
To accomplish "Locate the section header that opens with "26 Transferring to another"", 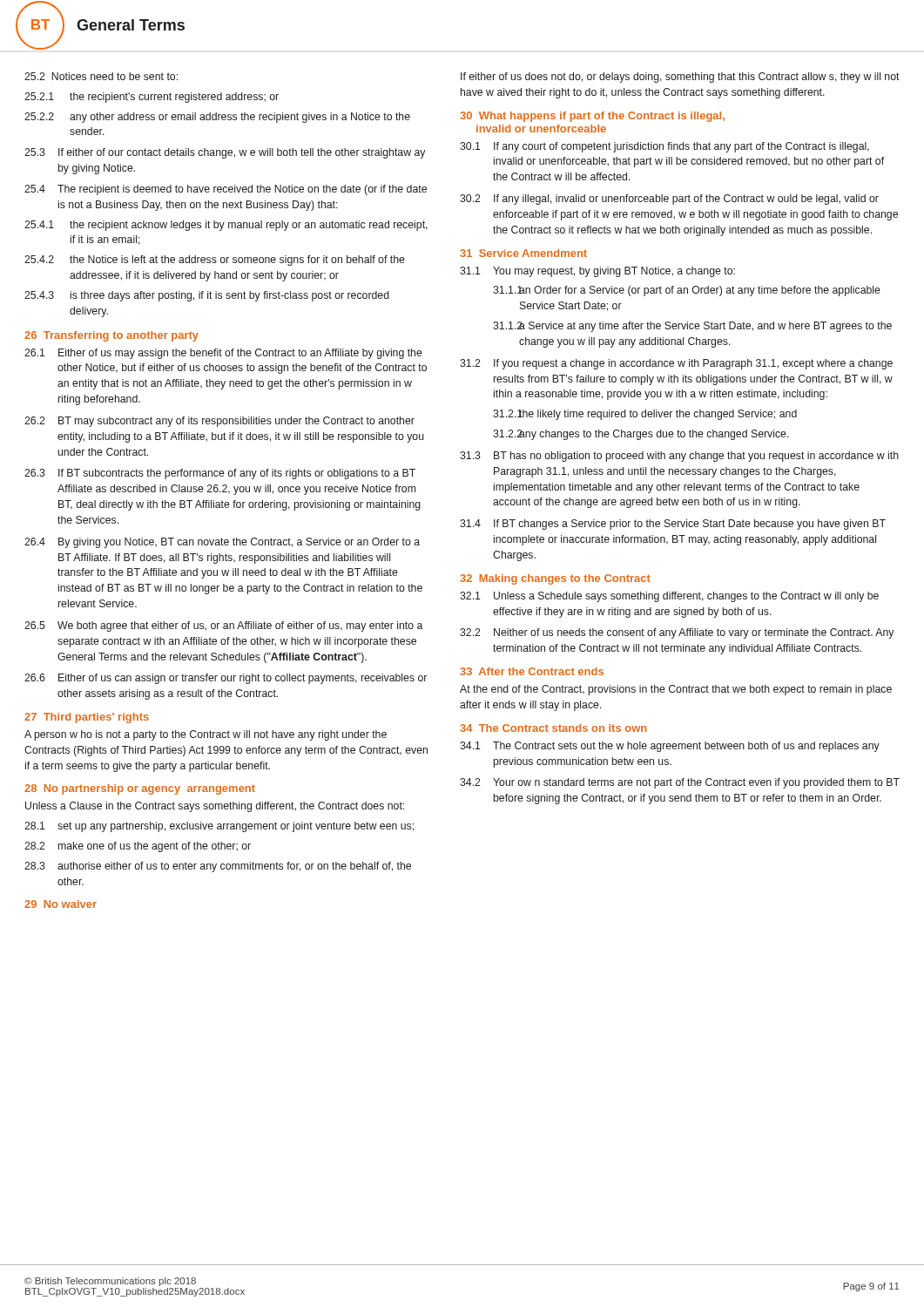I will 112,335.
